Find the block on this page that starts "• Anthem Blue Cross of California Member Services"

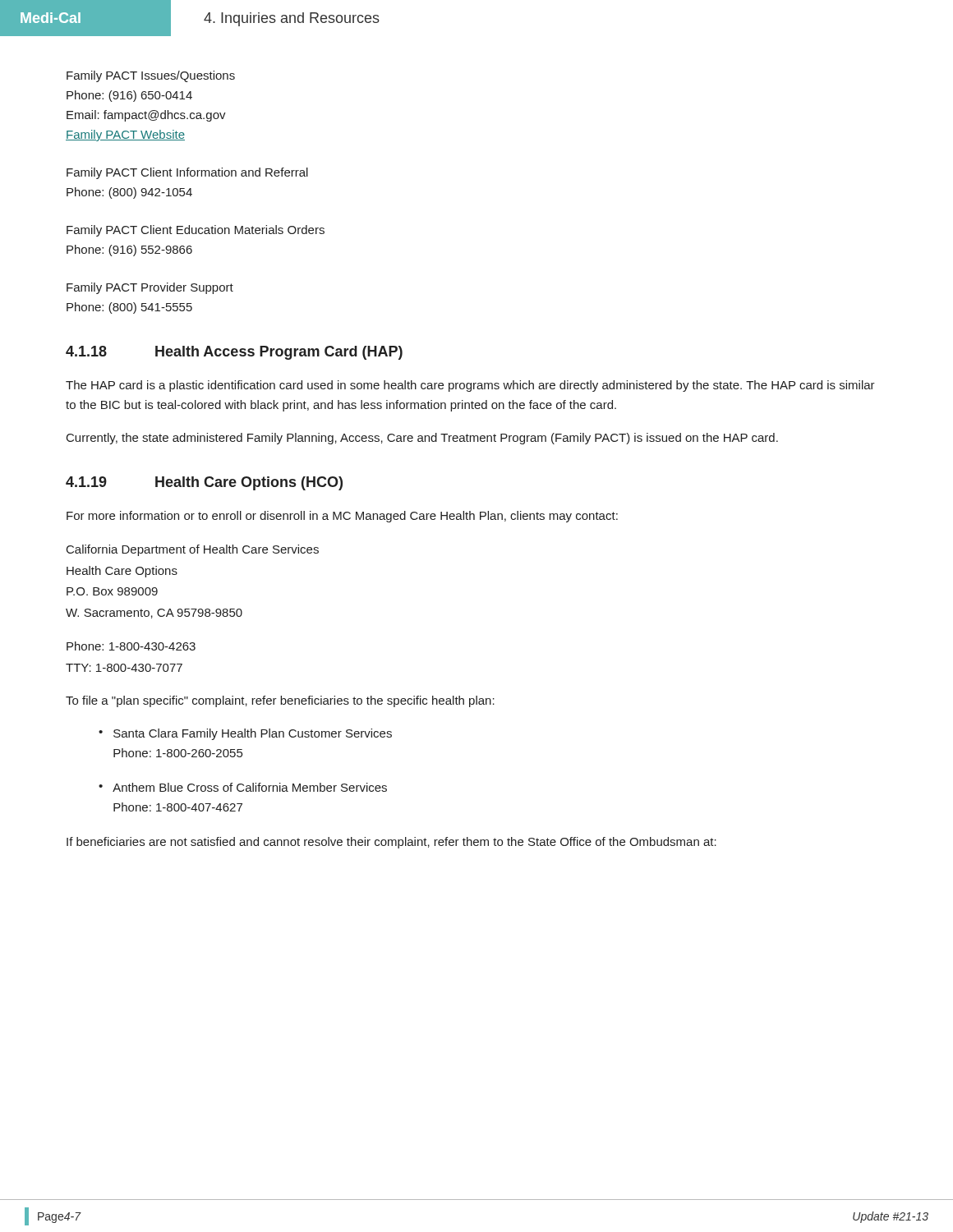point(243,797)
